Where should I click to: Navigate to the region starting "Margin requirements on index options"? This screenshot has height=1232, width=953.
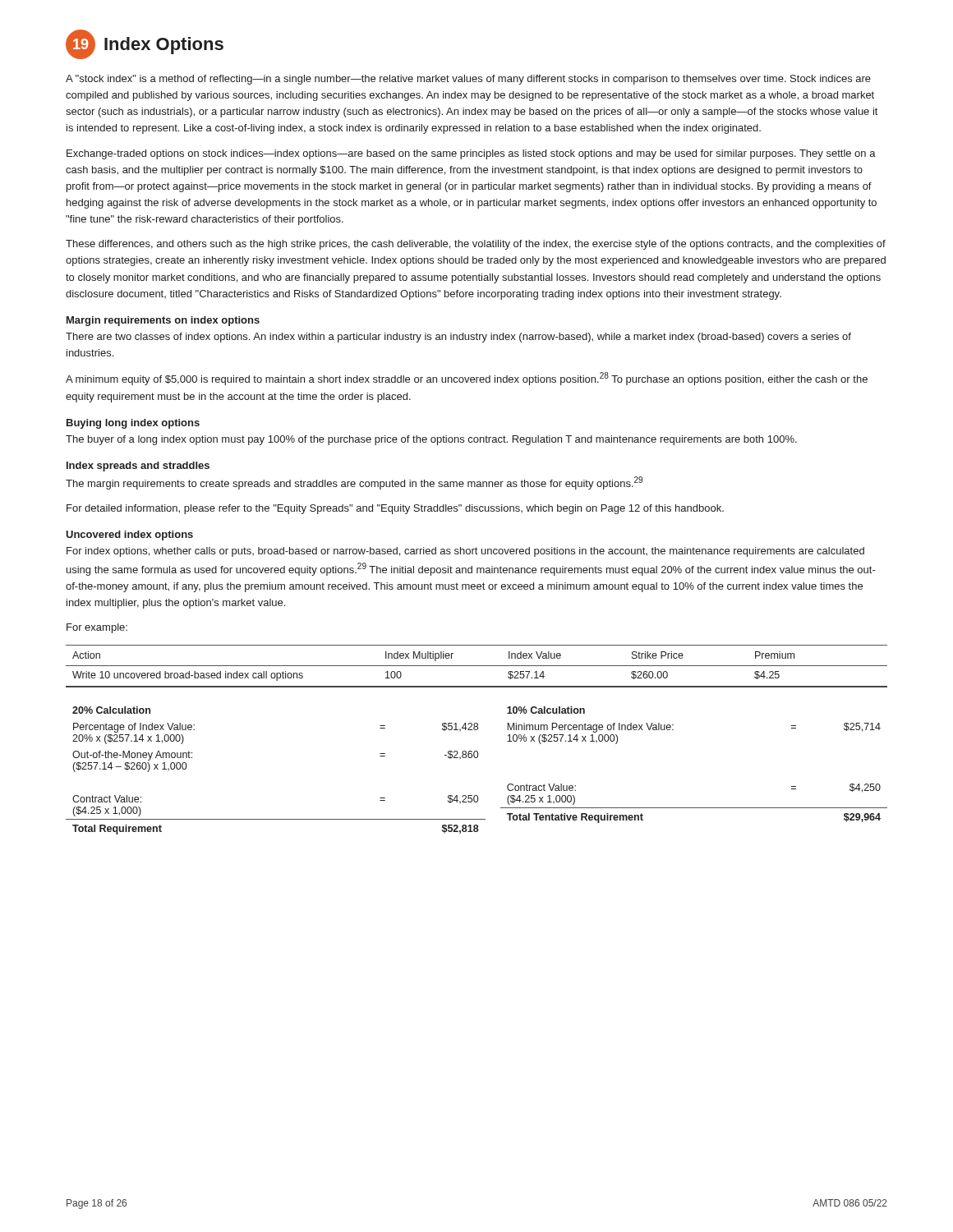163,320
